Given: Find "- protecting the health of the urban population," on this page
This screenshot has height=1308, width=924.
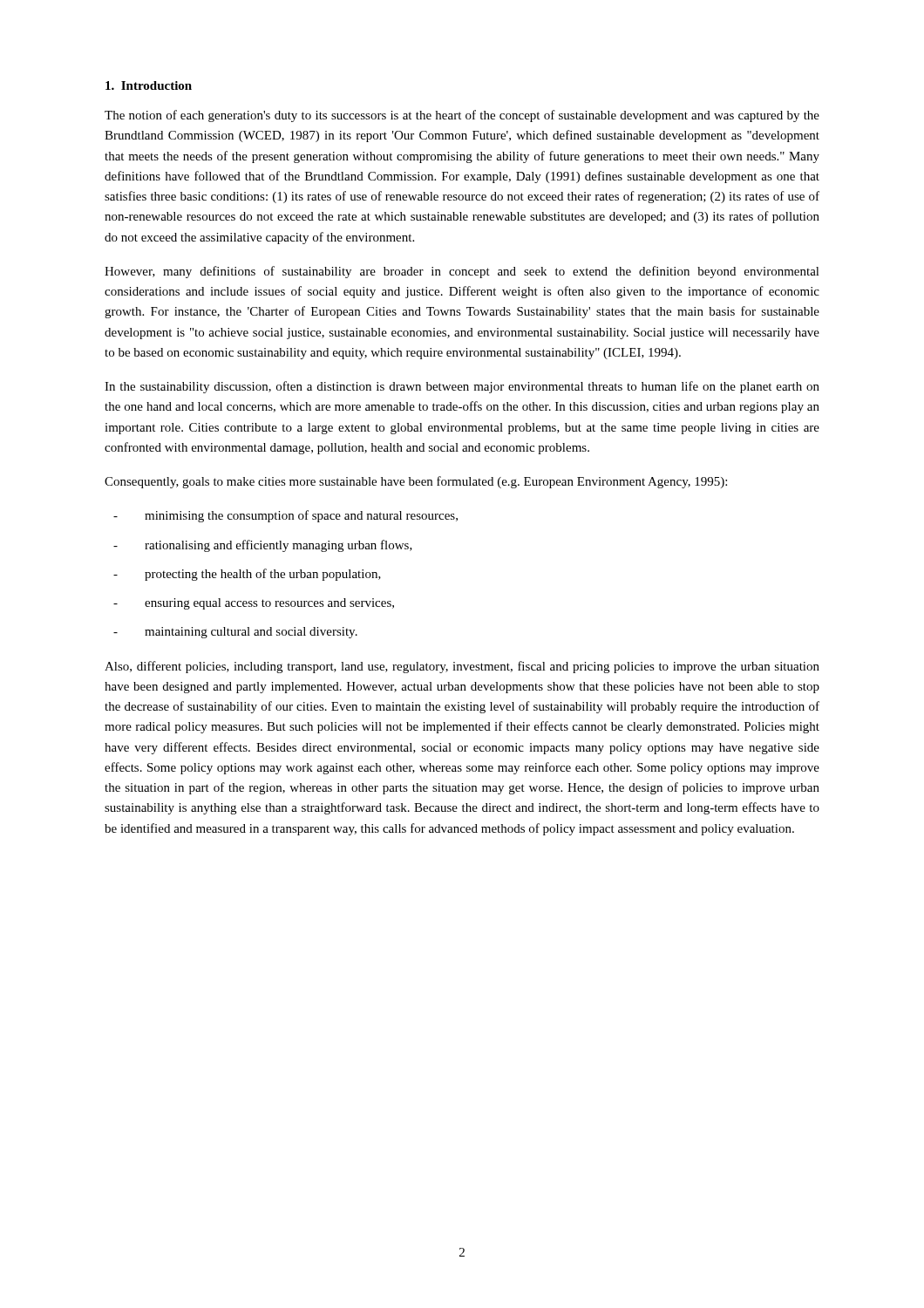Looking at the screenshot, I should [247, 575].
